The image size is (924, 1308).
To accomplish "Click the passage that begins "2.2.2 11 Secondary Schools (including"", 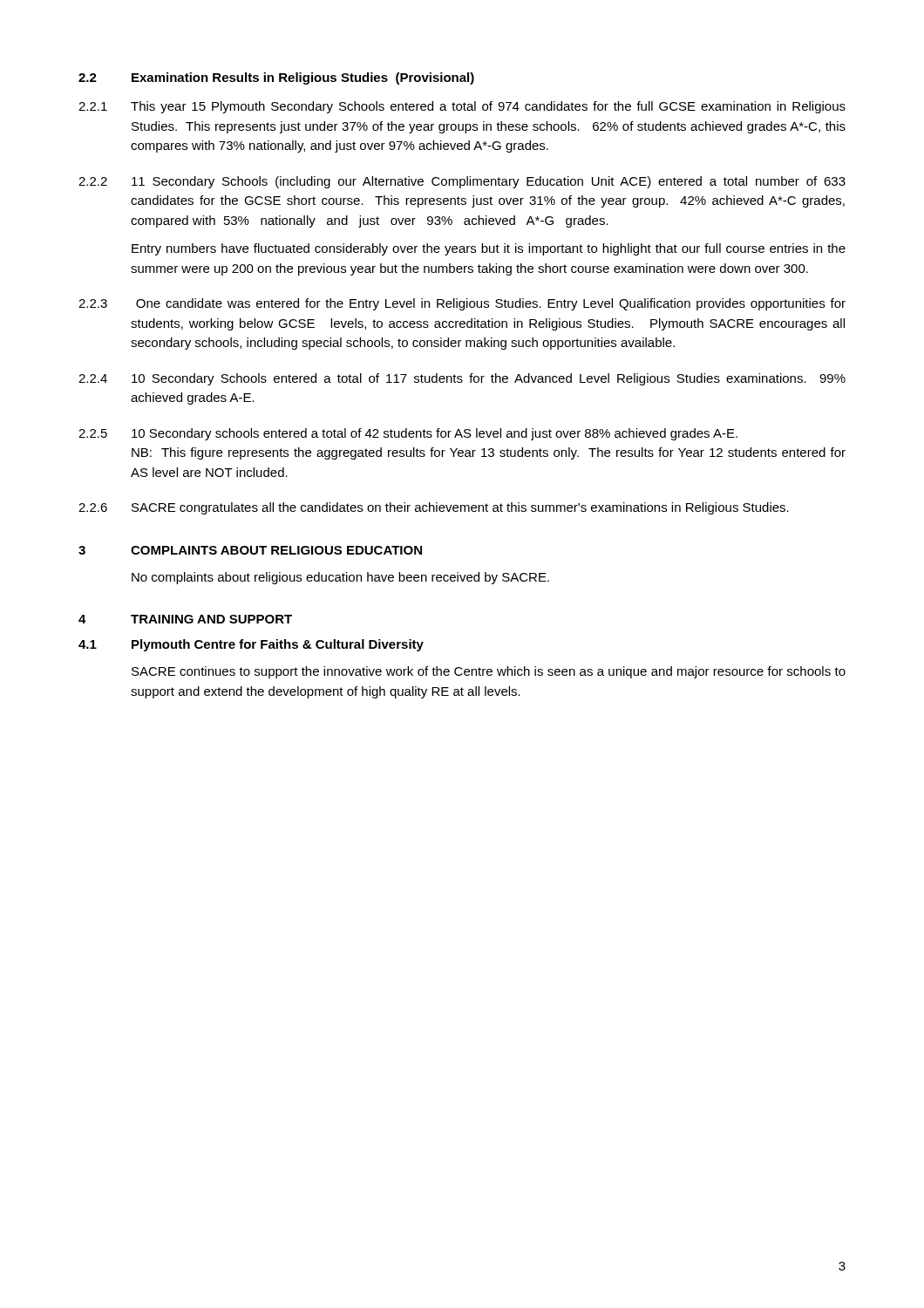I will pyautogui.click(x=462, y=225).
